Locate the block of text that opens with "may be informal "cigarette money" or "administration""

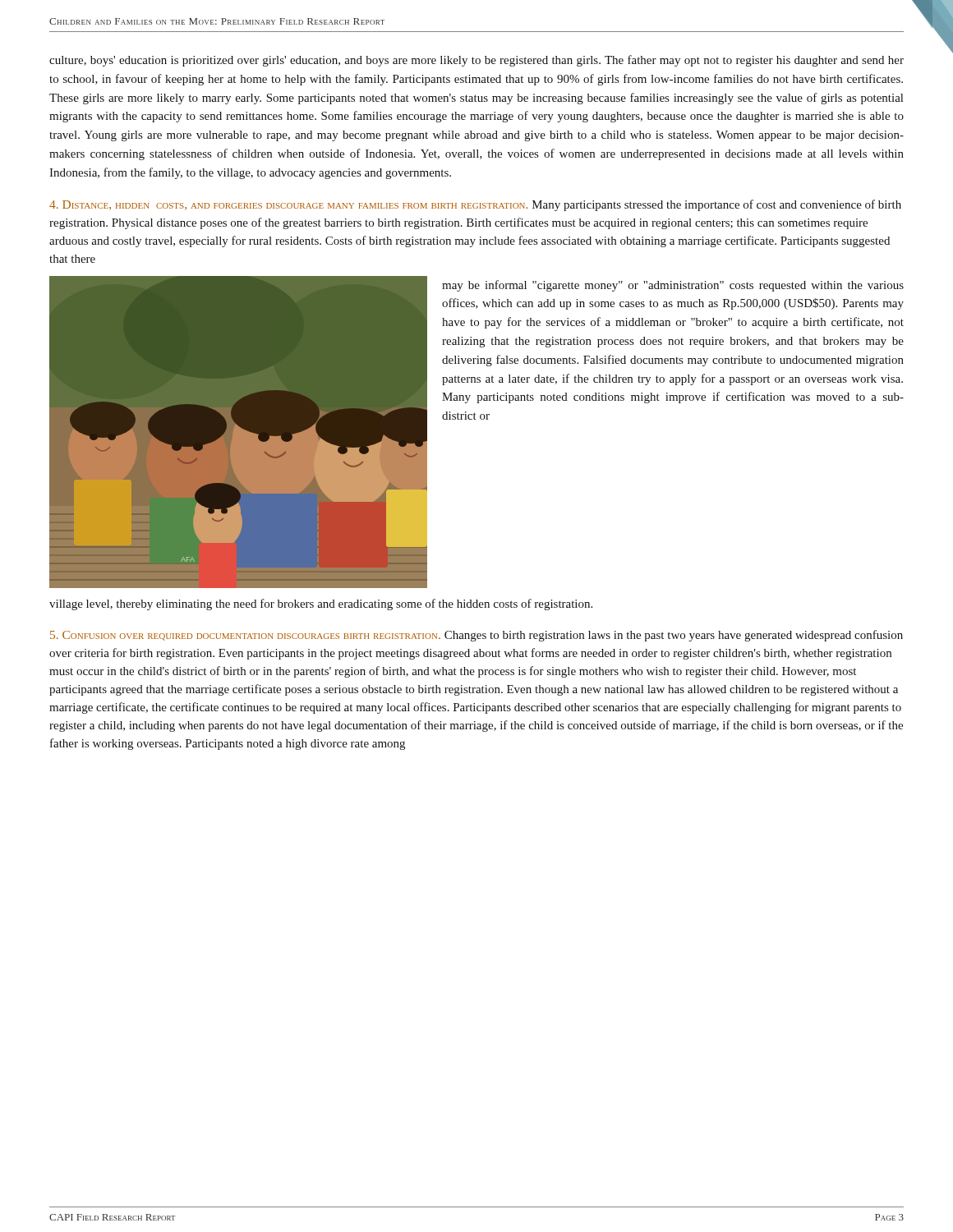(x=673, y=350)
